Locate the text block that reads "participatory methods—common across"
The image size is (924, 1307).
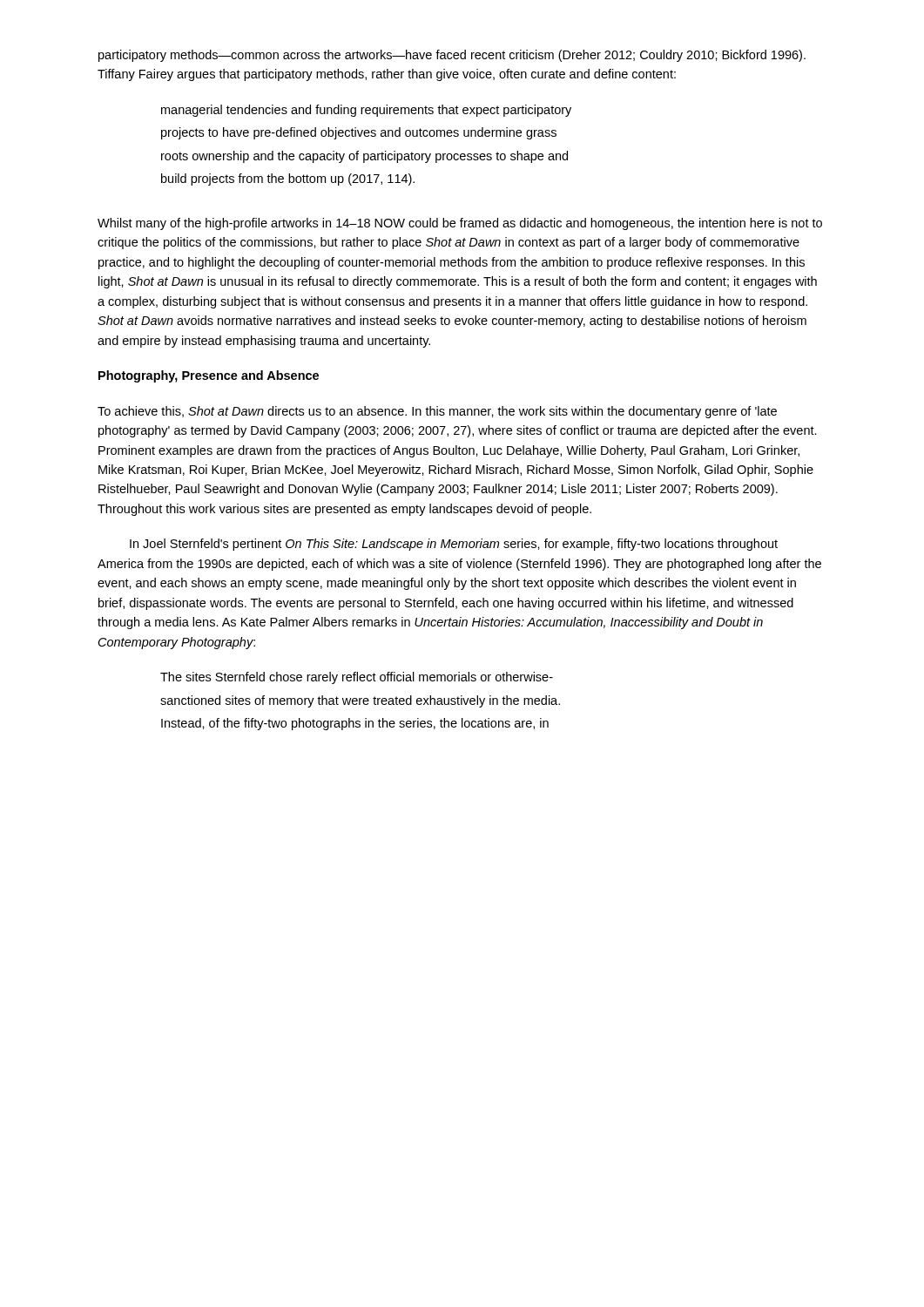point(462,65)
